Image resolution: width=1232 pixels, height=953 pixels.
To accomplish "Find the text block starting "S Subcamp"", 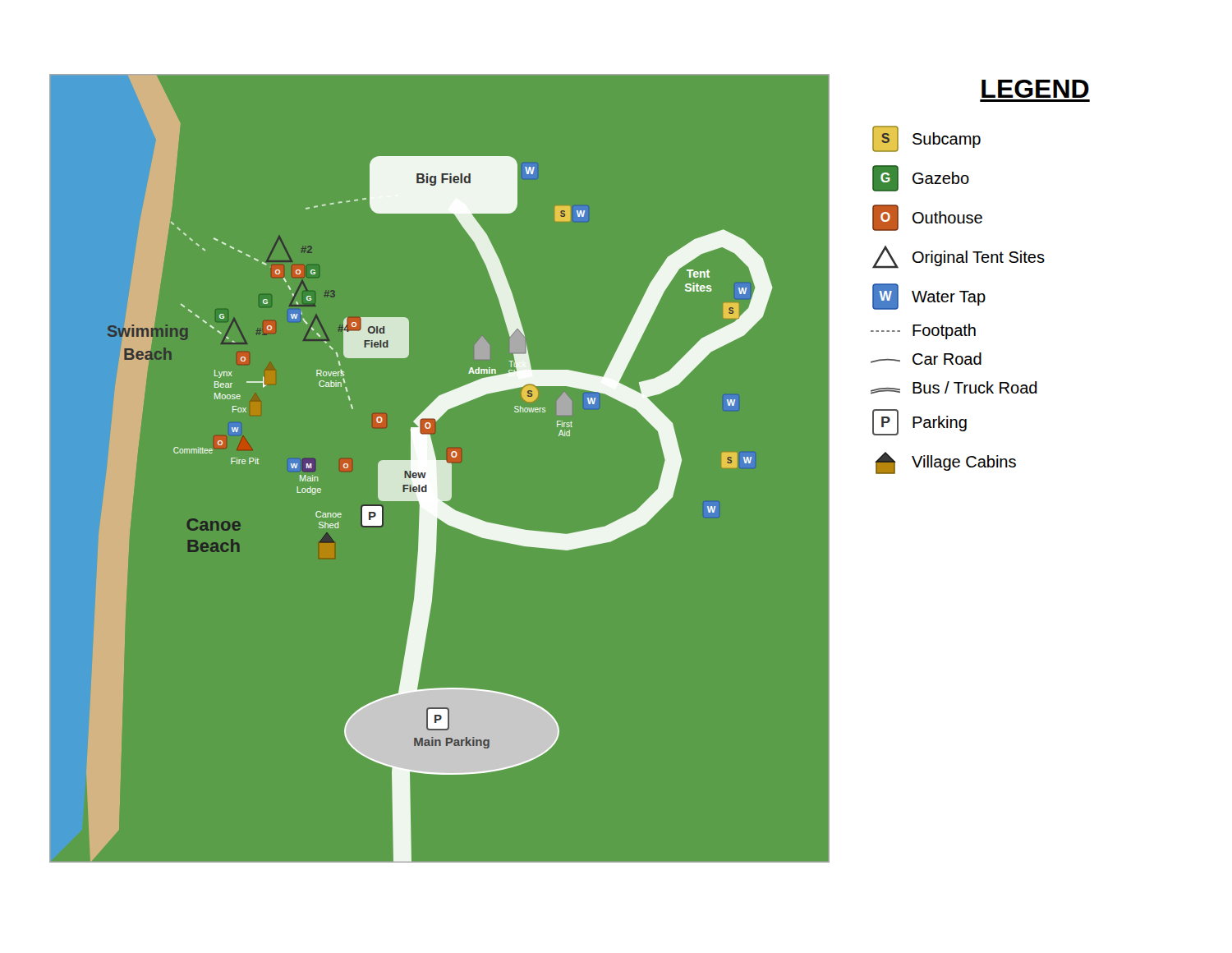I will click(926, 139).
